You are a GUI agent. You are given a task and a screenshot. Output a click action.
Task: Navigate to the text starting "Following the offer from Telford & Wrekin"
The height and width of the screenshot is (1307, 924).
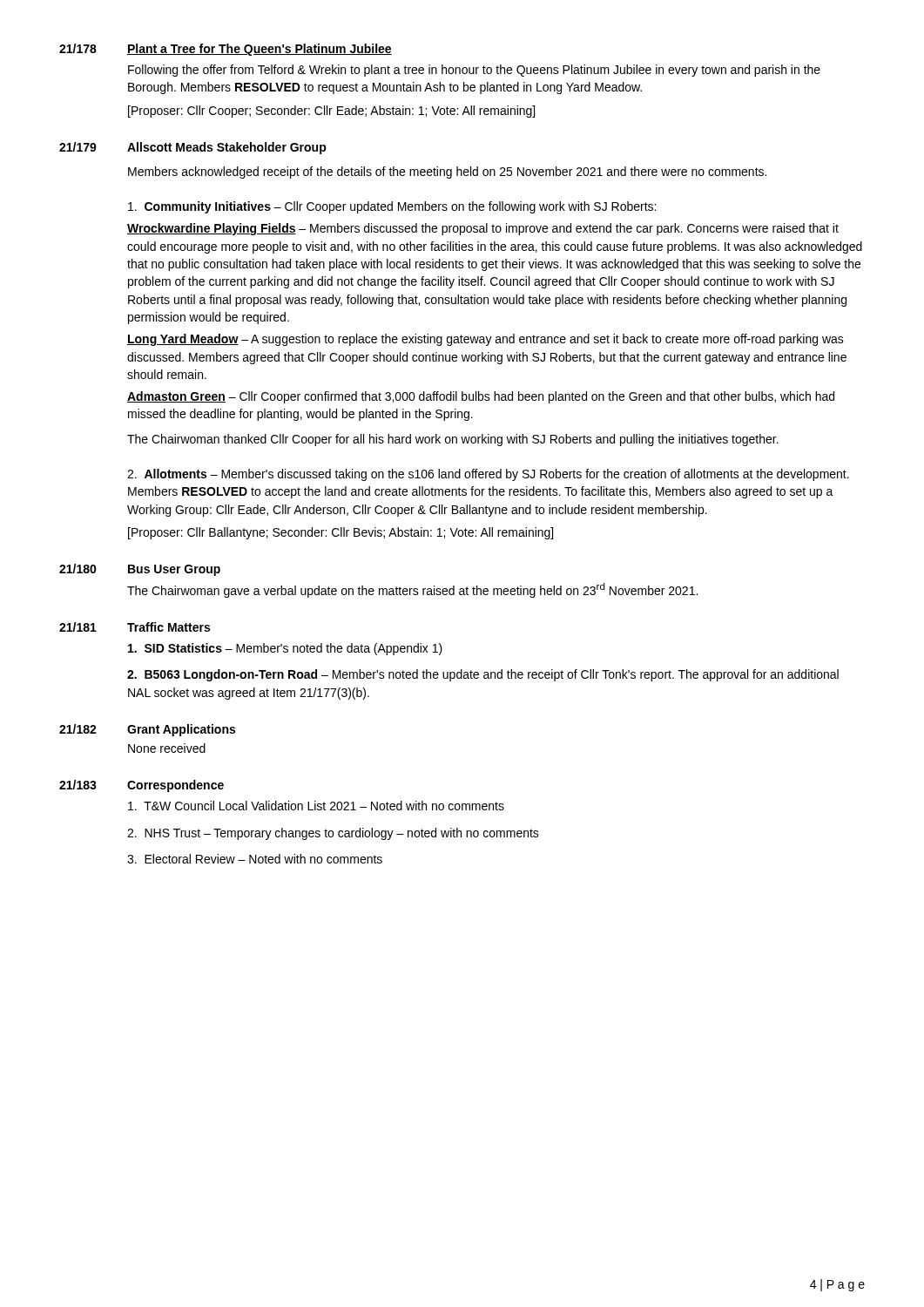(x=462, y=93)
